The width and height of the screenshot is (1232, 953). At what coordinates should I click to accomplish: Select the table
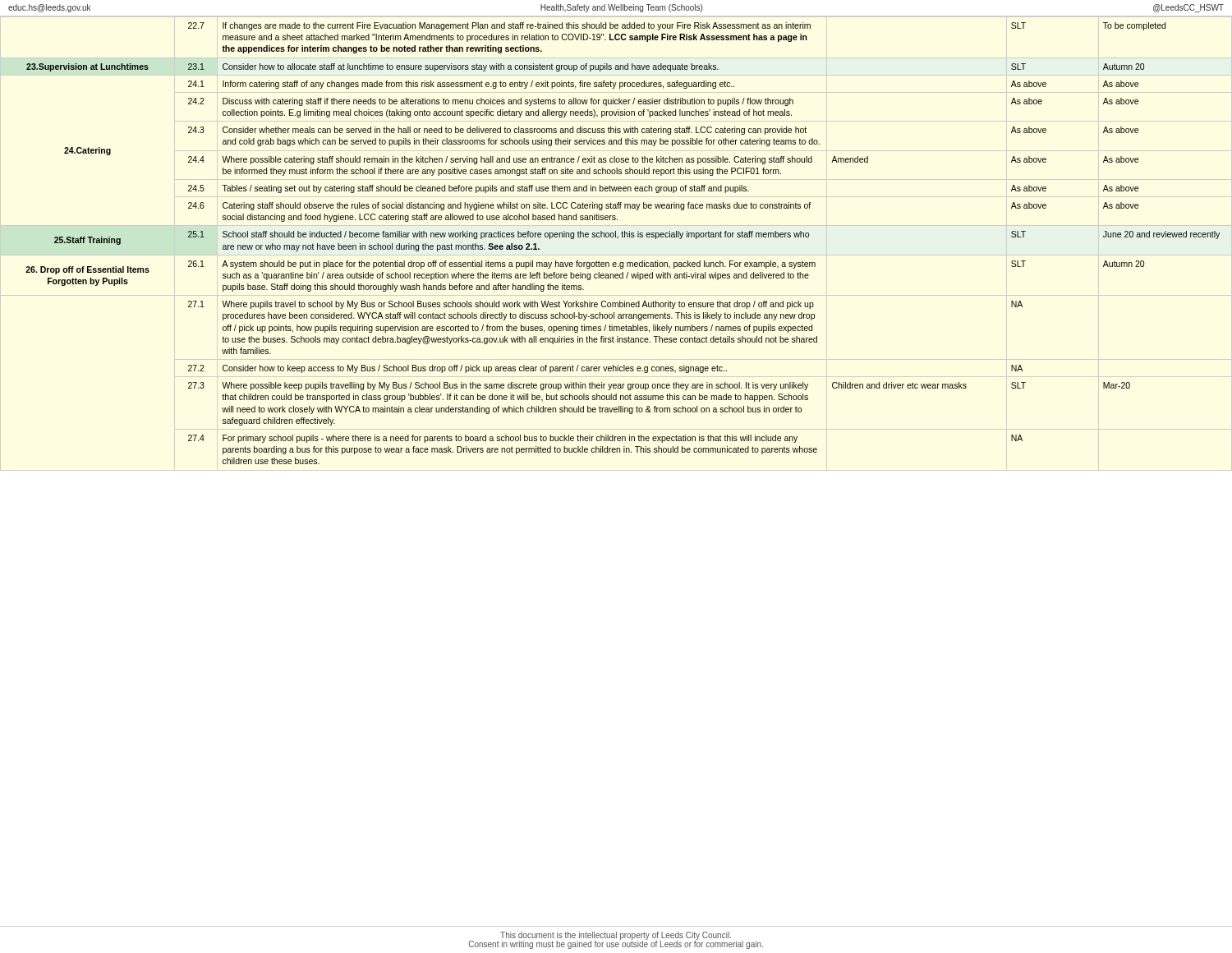click(616, 243)
